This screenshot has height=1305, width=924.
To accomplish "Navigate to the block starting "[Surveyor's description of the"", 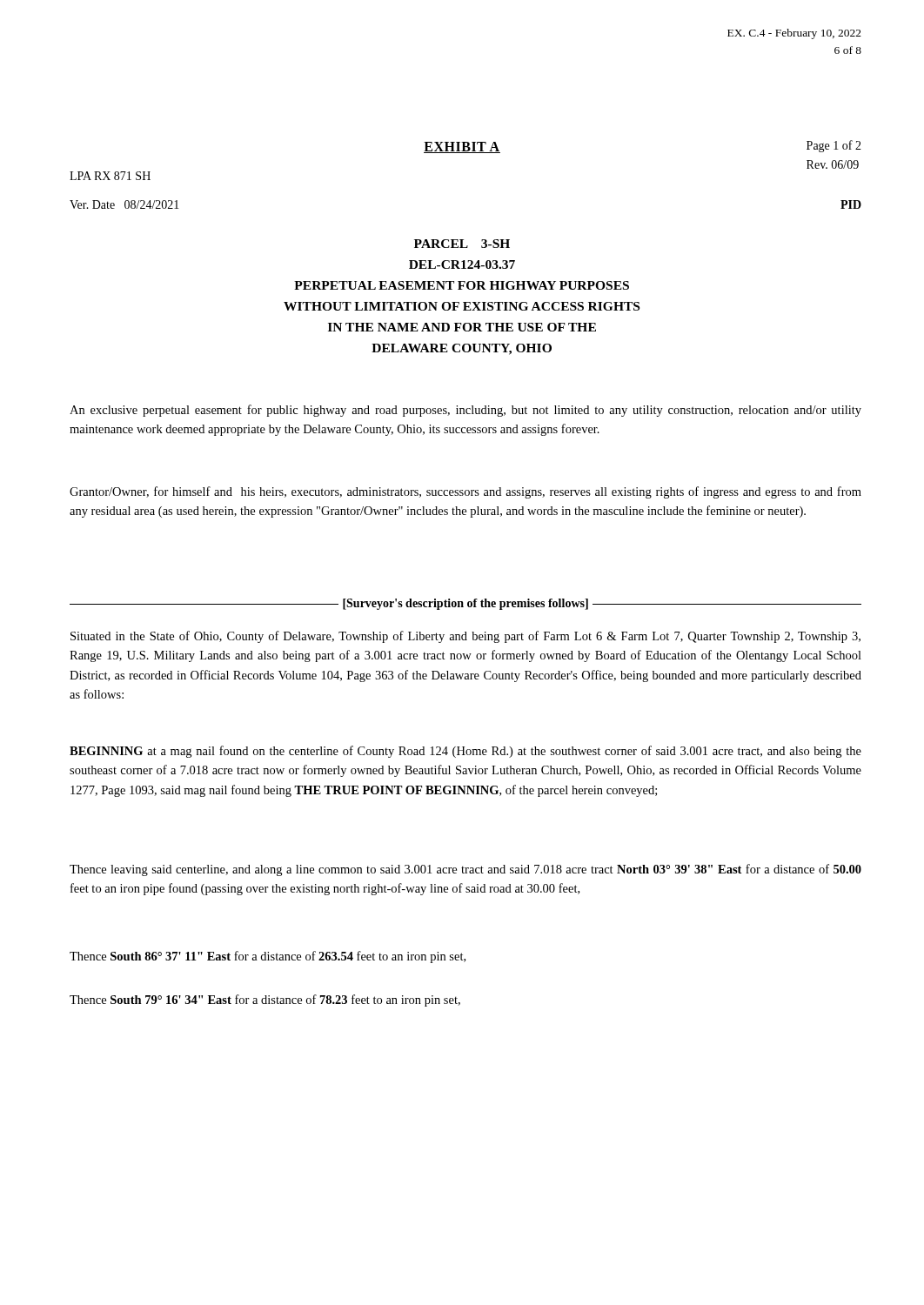I will point(465,604).
